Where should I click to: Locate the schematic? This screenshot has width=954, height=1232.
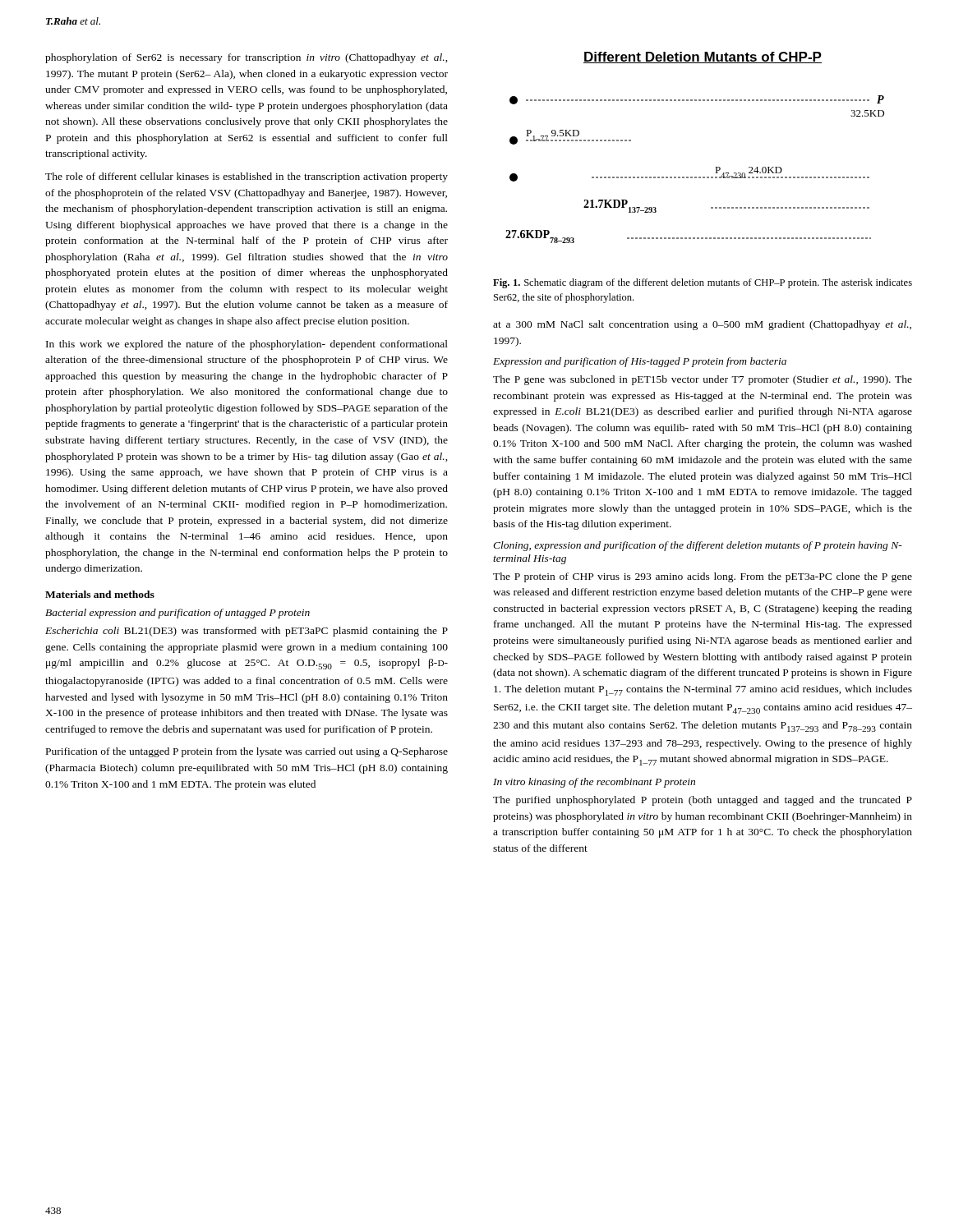point(703,175)
